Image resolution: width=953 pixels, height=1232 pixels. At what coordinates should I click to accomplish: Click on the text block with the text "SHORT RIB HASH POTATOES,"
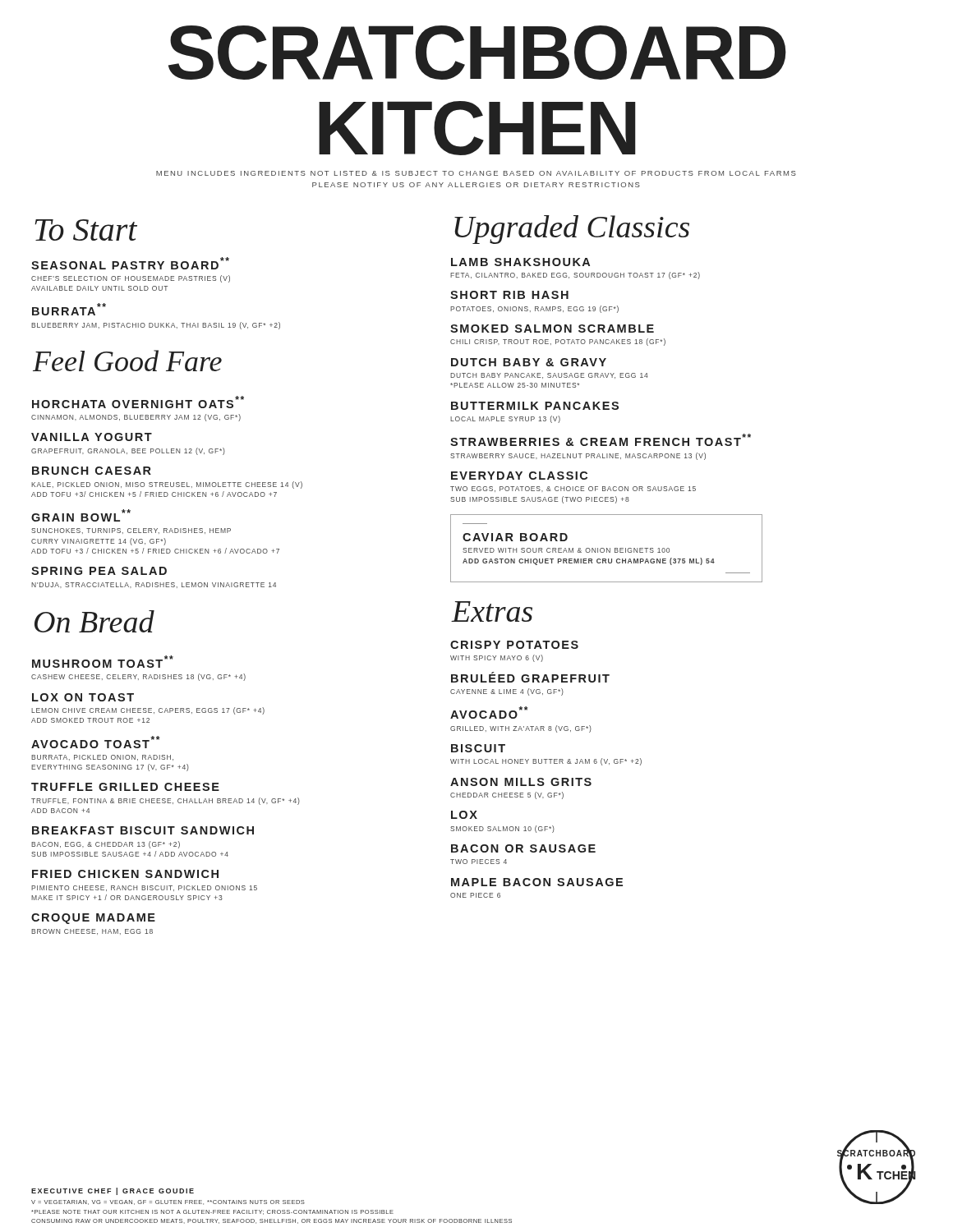click(x=509, y=295)
